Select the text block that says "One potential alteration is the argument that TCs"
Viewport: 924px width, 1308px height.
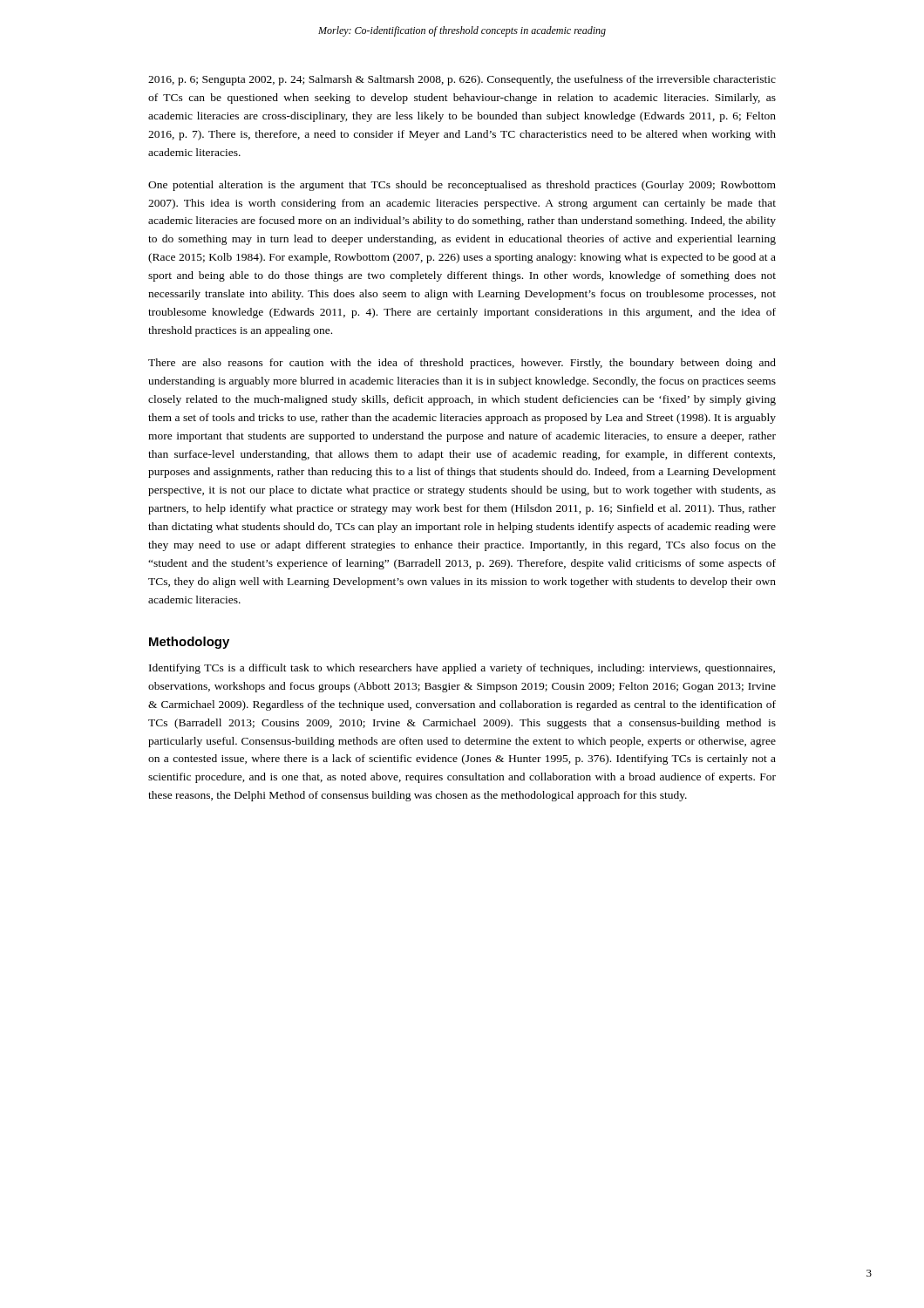coord(462,257)
